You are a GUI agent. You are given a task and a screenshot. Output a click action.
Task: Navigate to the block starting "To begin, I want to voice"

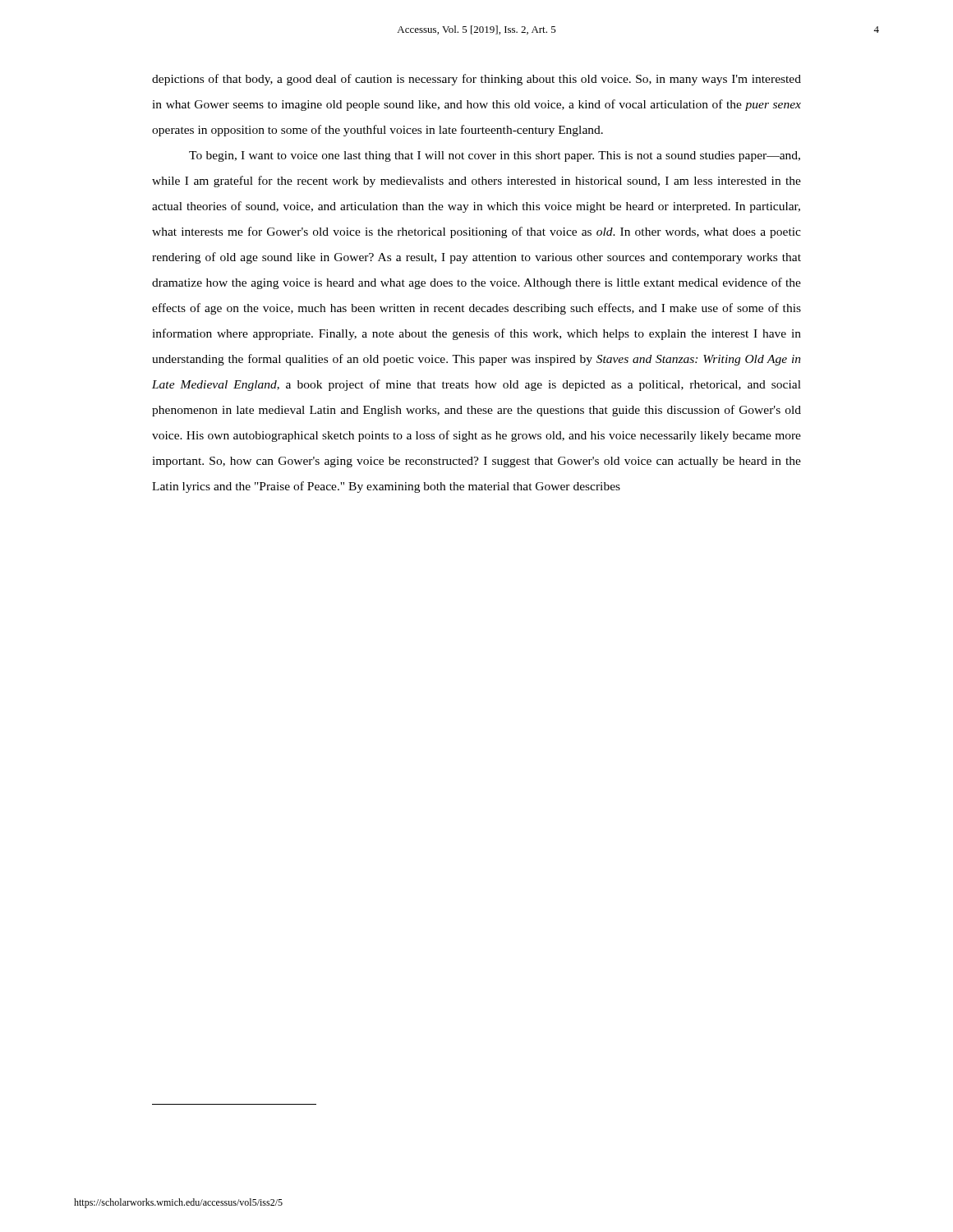pyautogui.click(x=476, y=320)
